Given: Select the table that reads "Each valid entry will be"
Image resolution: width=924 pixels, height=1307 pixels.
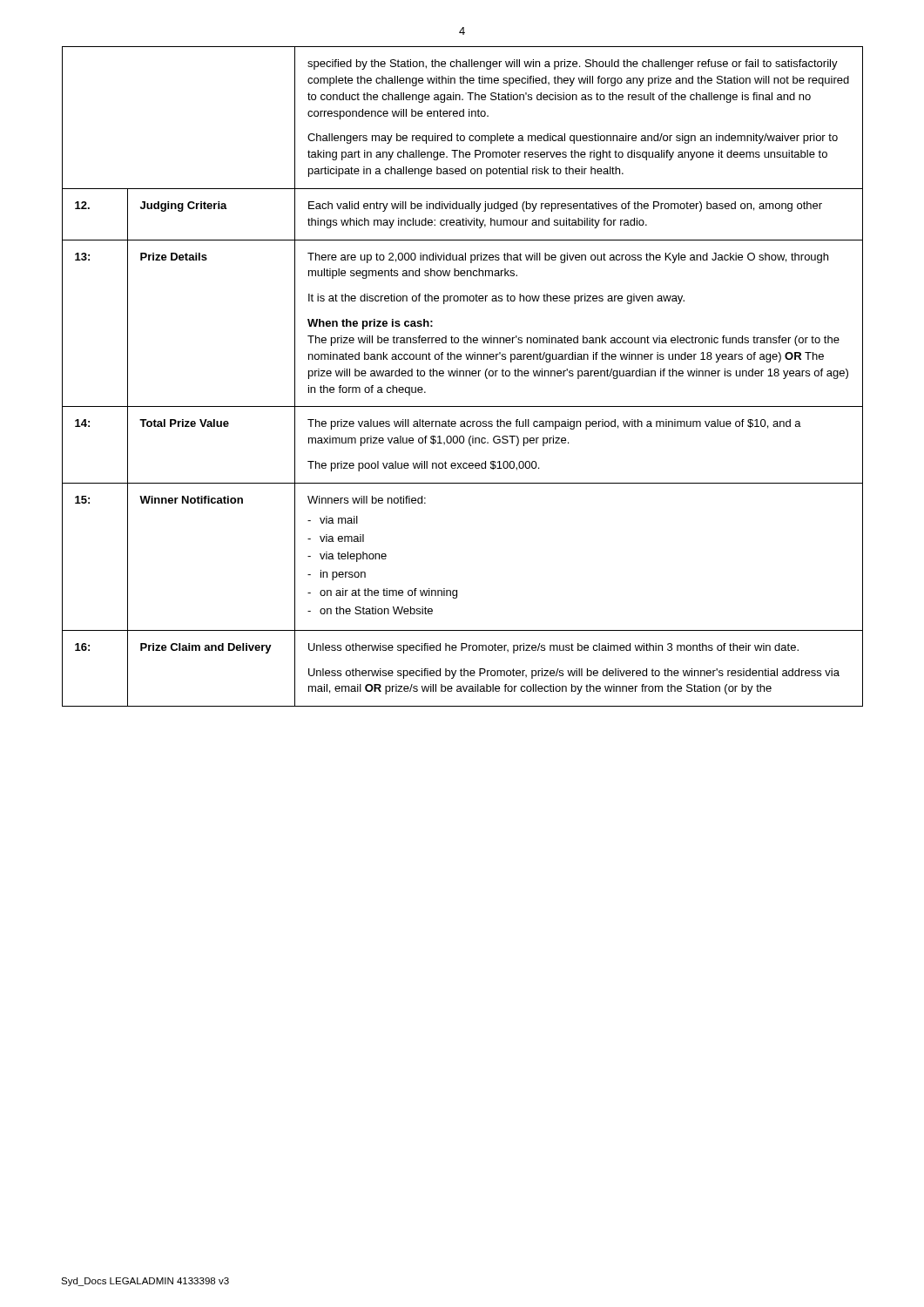Looking at the screenshot, I should tap(462, 377).
